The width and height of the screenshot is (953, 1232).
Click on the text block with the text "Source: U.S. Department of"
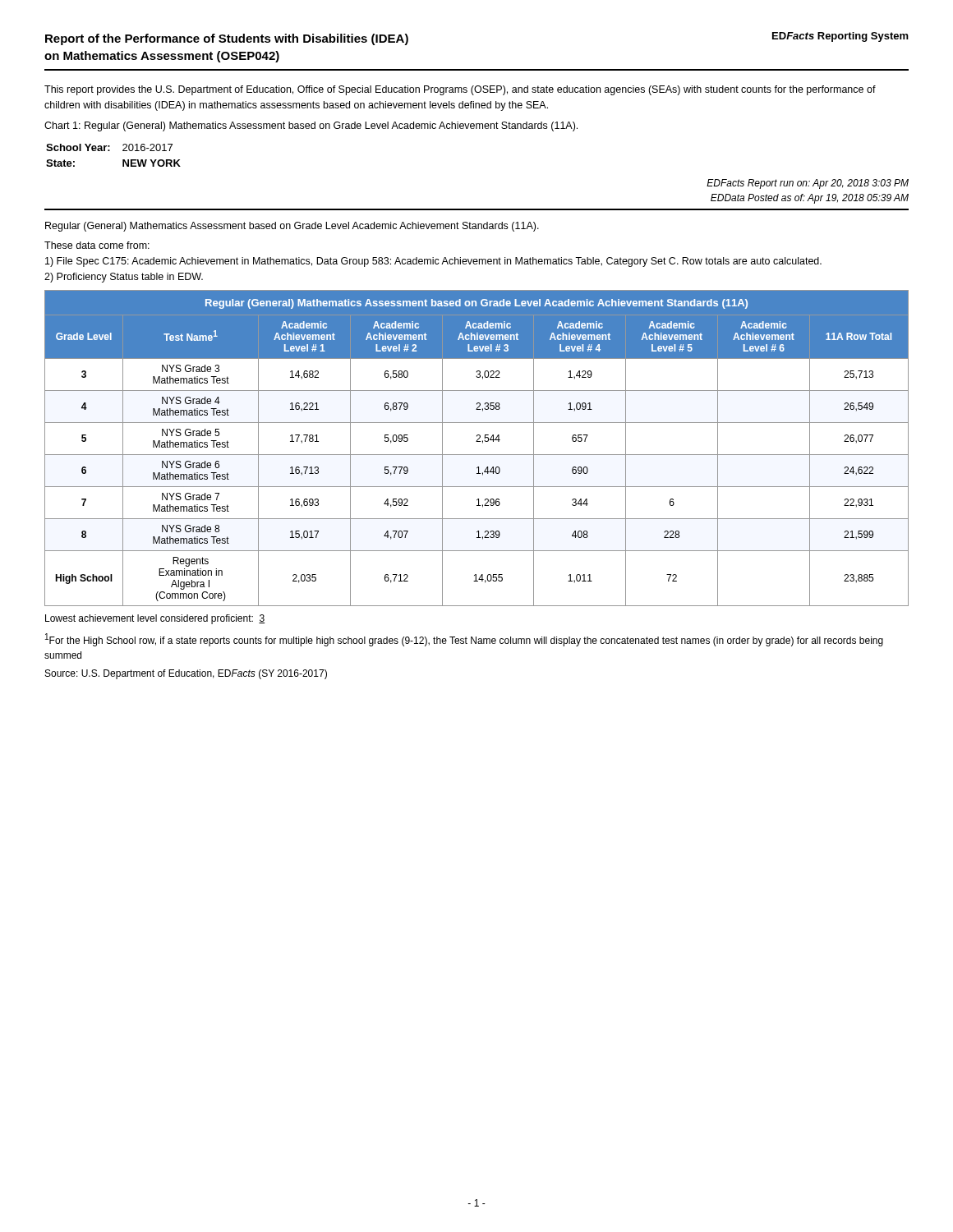tap(186, 673)
